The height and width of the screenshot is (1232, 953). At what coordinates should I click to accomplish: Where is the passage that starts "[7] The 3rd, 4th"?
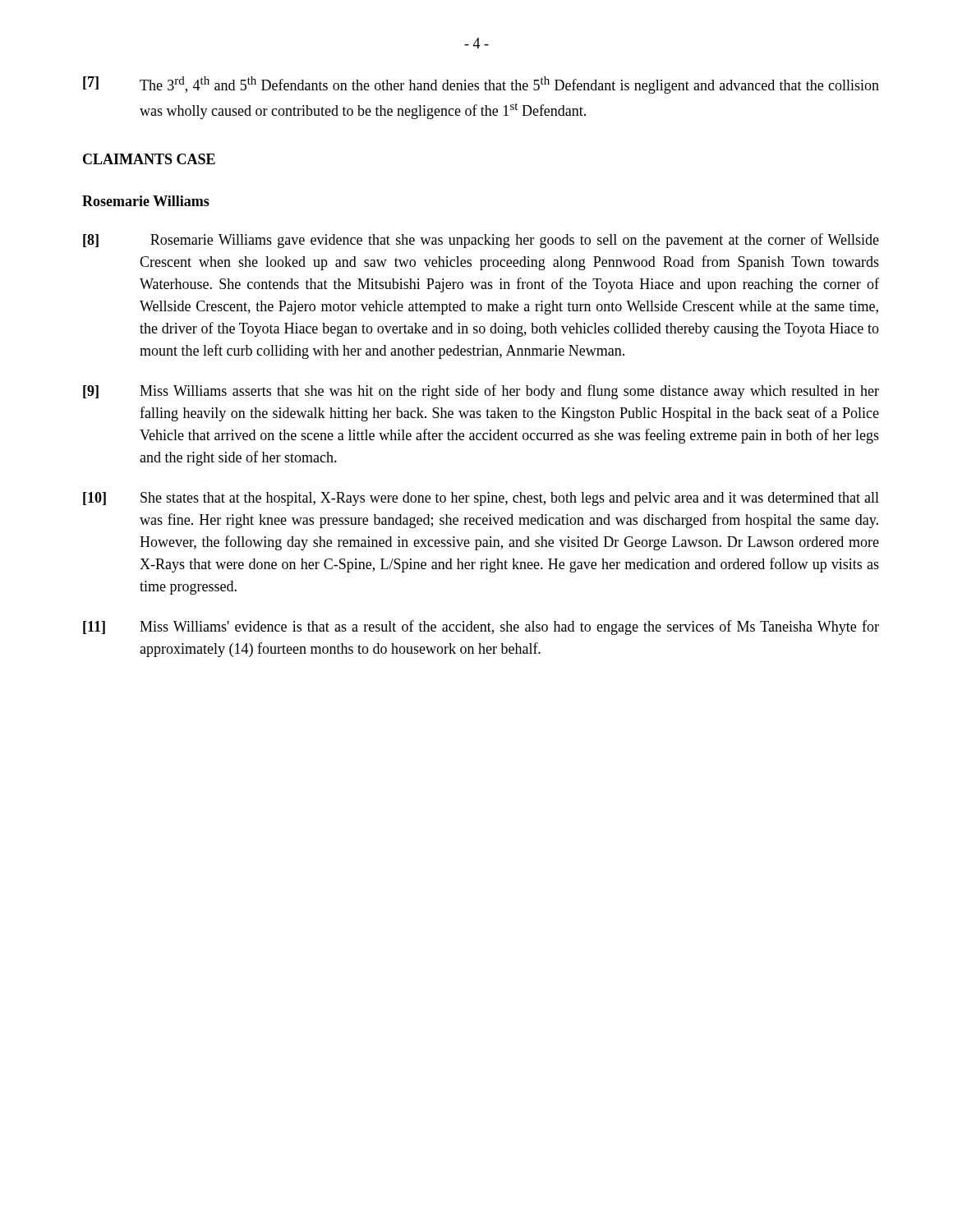pos(481,97)
